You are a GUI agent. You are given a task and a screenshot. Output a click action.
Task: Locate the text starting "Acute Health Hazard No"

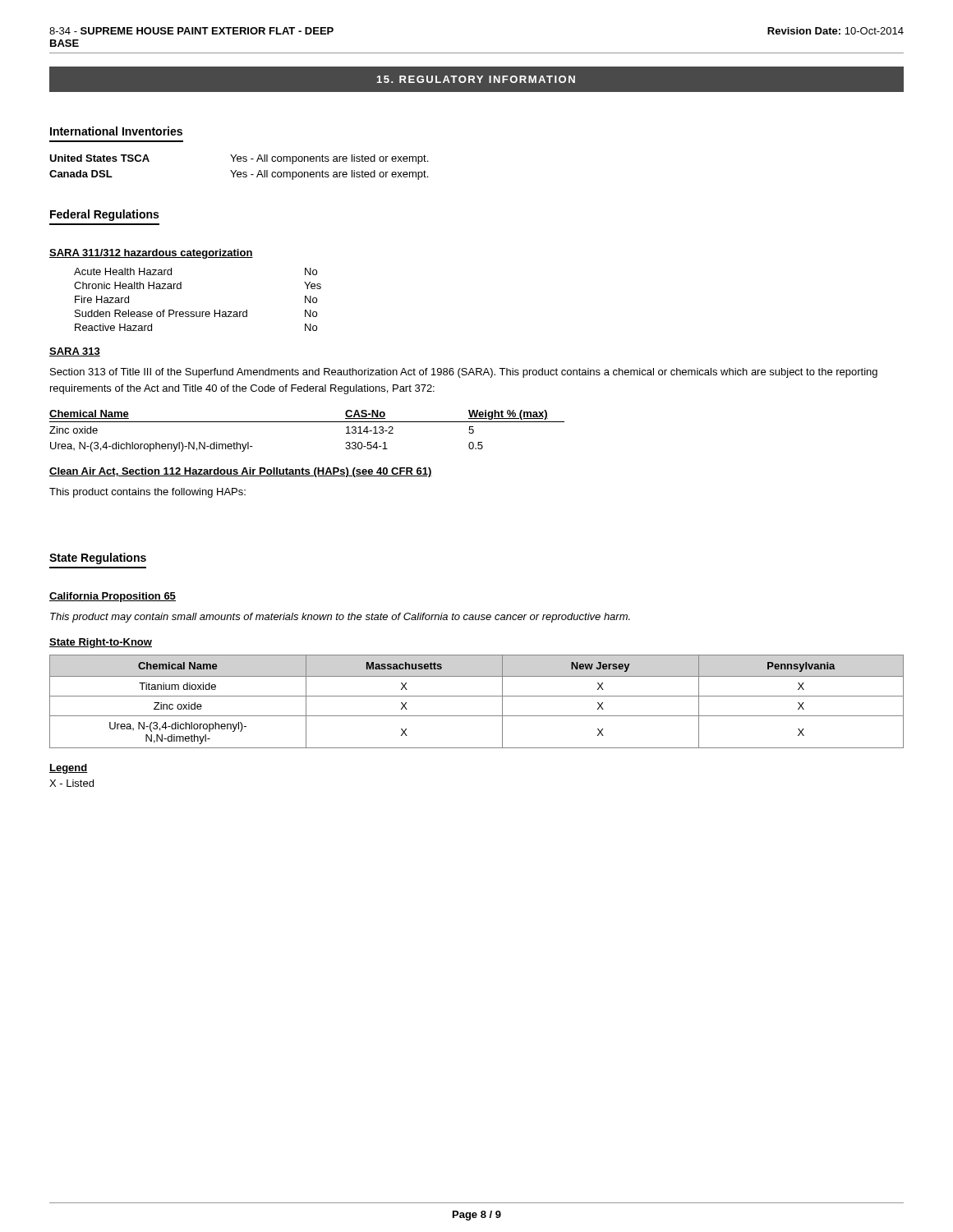click(x=123, y=271)
